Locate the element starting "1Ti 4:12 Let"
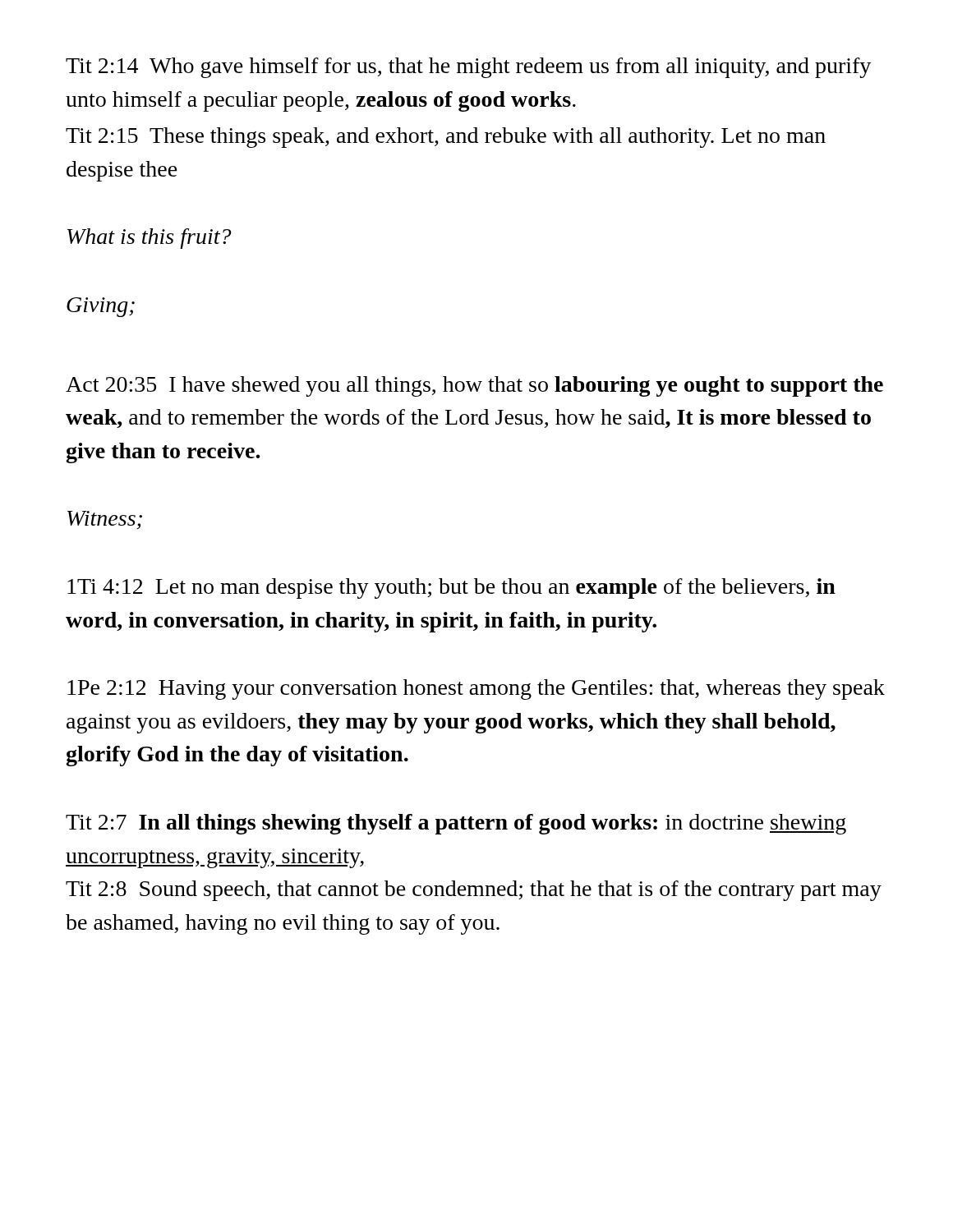Viewport: 953px width, 1232px height. (451, 603)
